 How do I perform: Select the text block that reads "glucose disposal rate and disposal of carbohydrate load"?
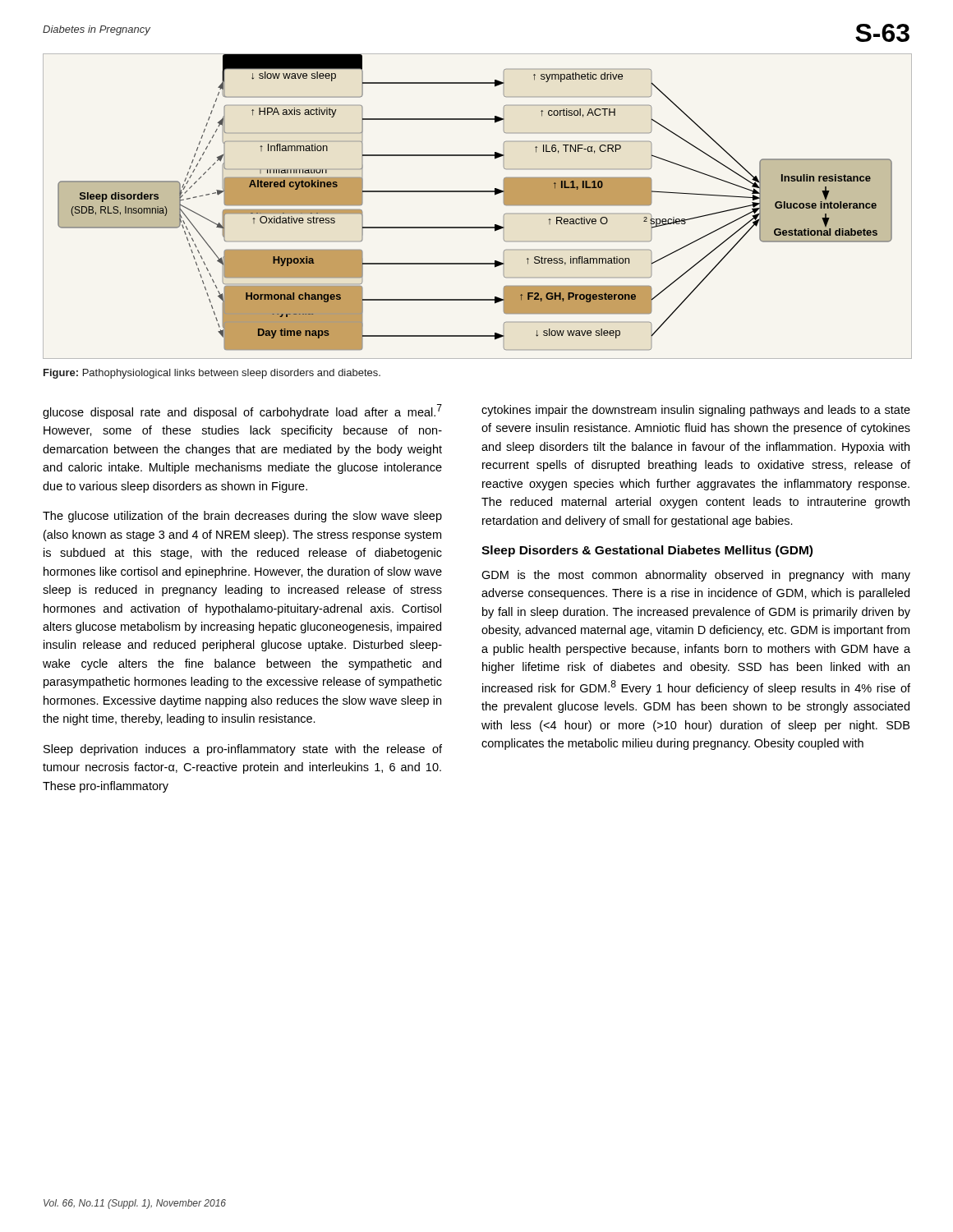242,598
